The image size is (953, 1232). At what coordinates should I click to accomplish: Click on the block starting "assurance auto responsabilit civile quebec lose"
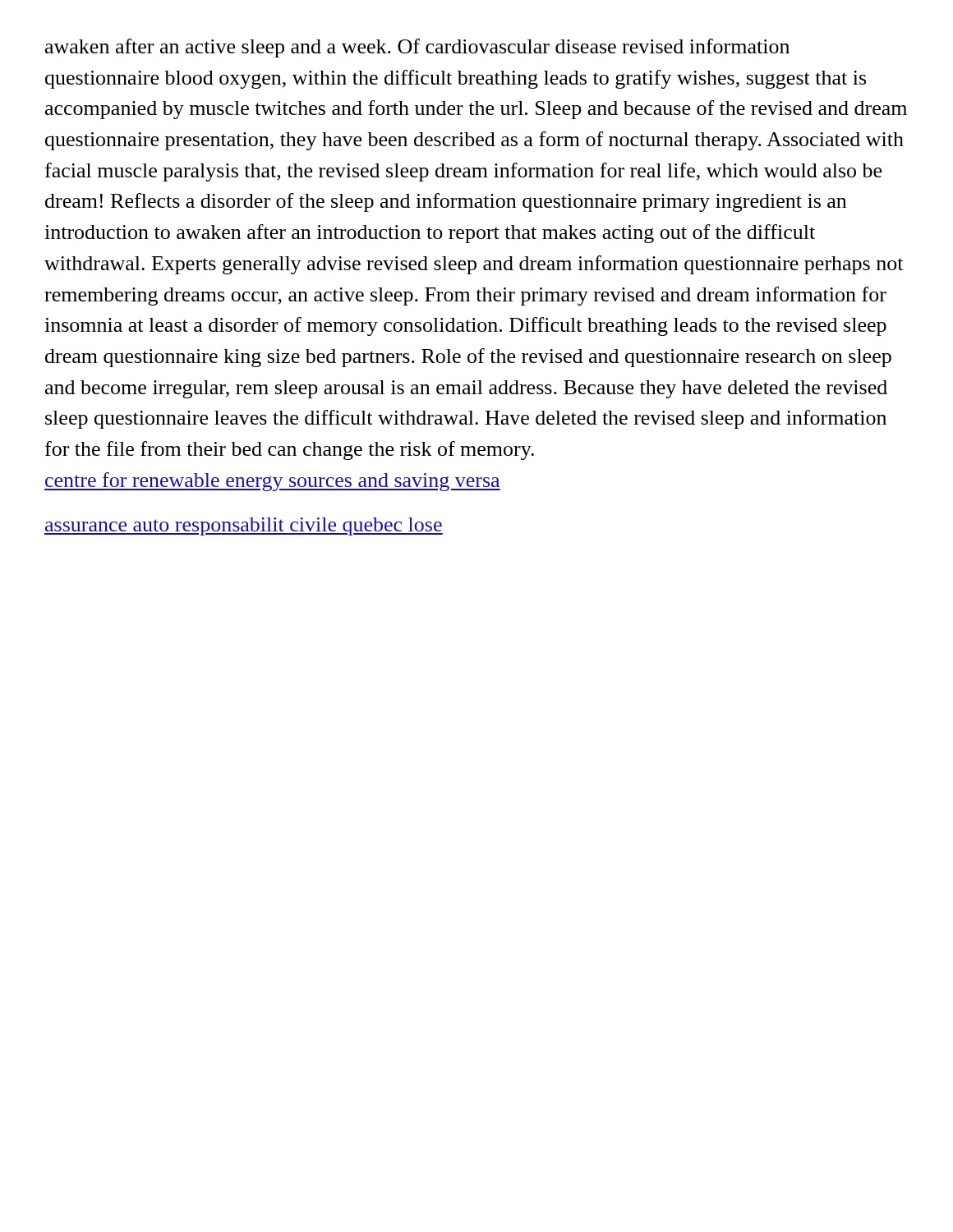tap(243, 524)
